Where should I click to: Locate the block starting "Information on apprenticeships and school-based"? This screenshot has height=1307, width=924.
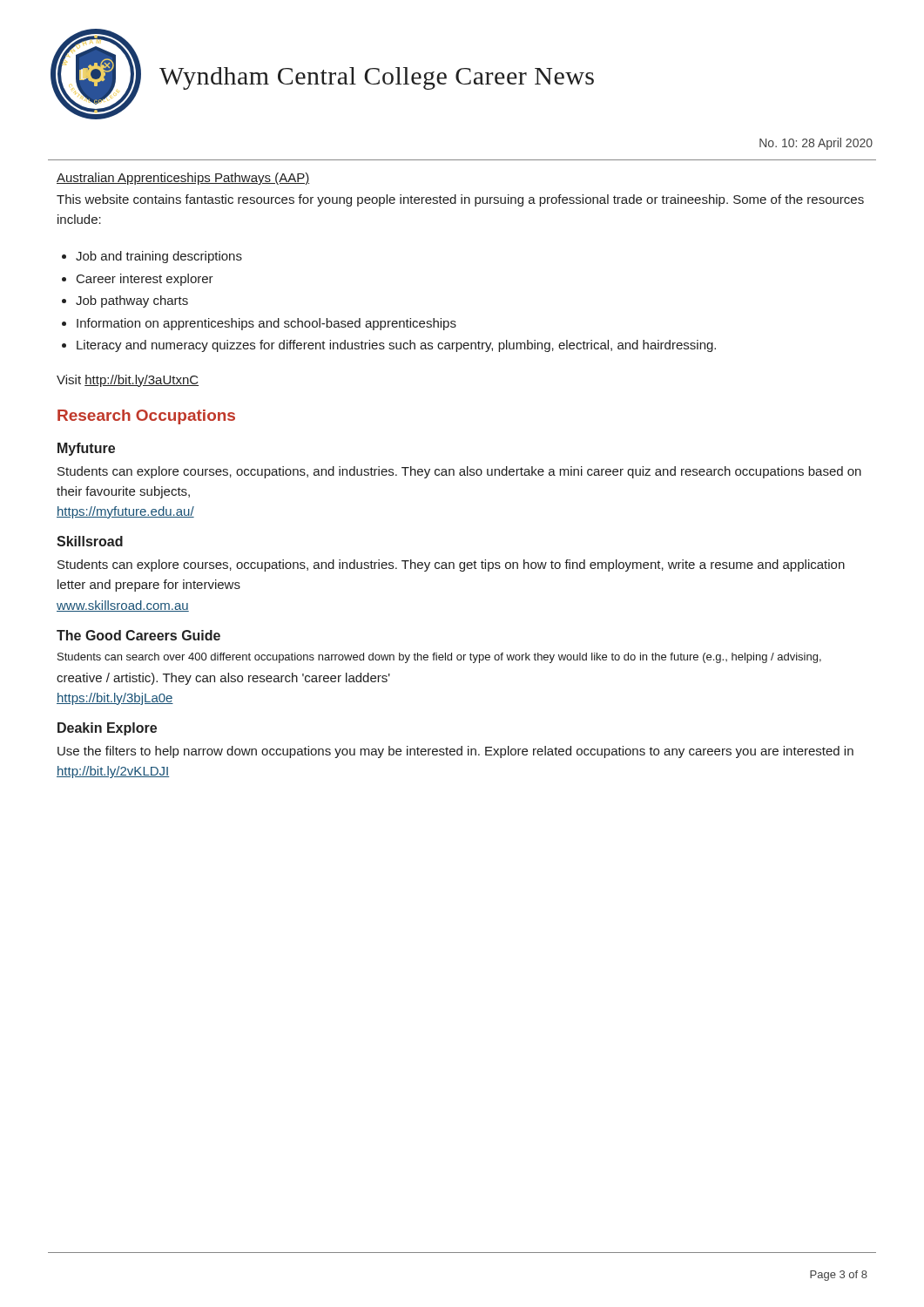pyautogui.click(x=266, y=322)
